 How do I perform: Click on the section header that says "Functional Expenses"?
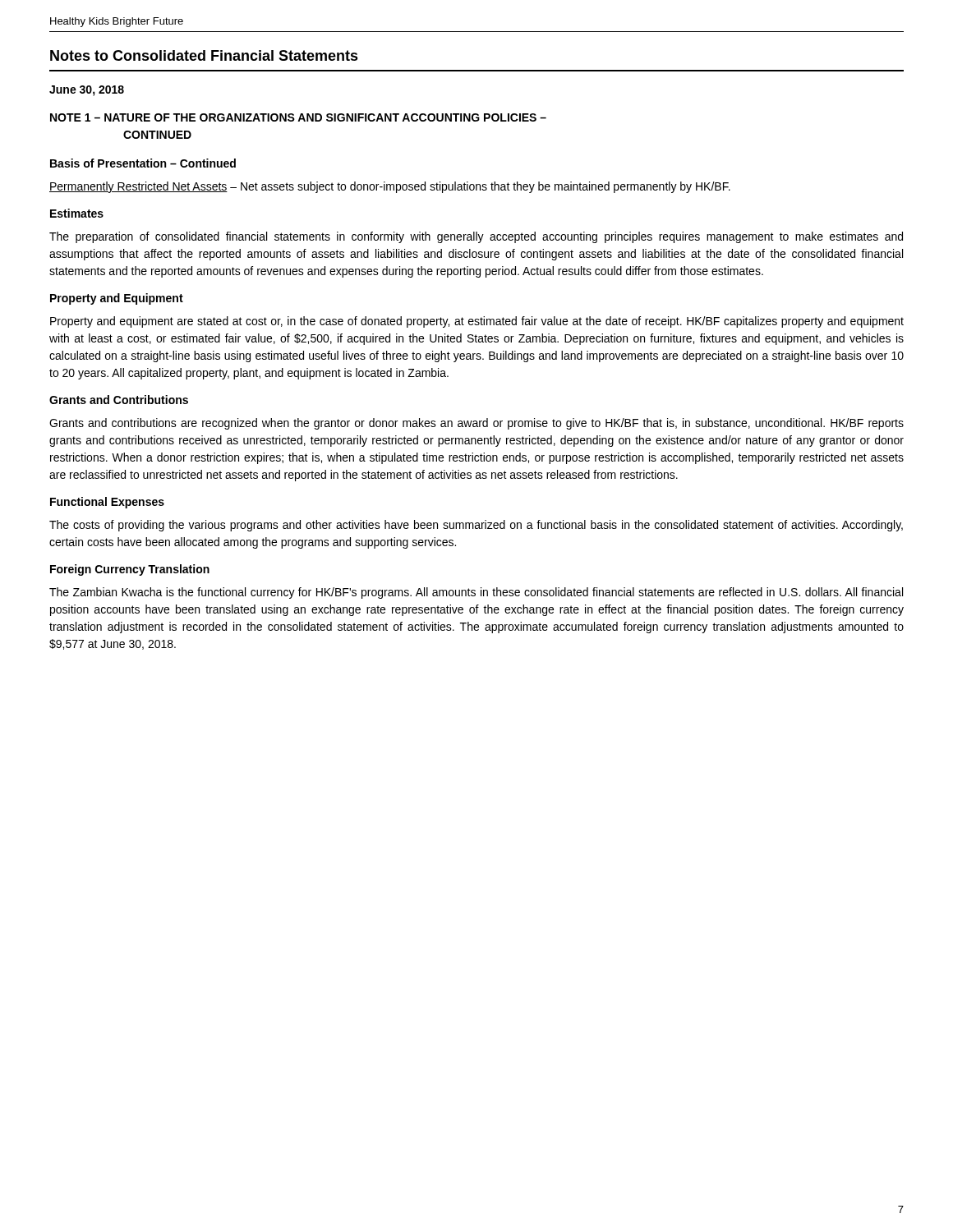(x=107, y=502)
